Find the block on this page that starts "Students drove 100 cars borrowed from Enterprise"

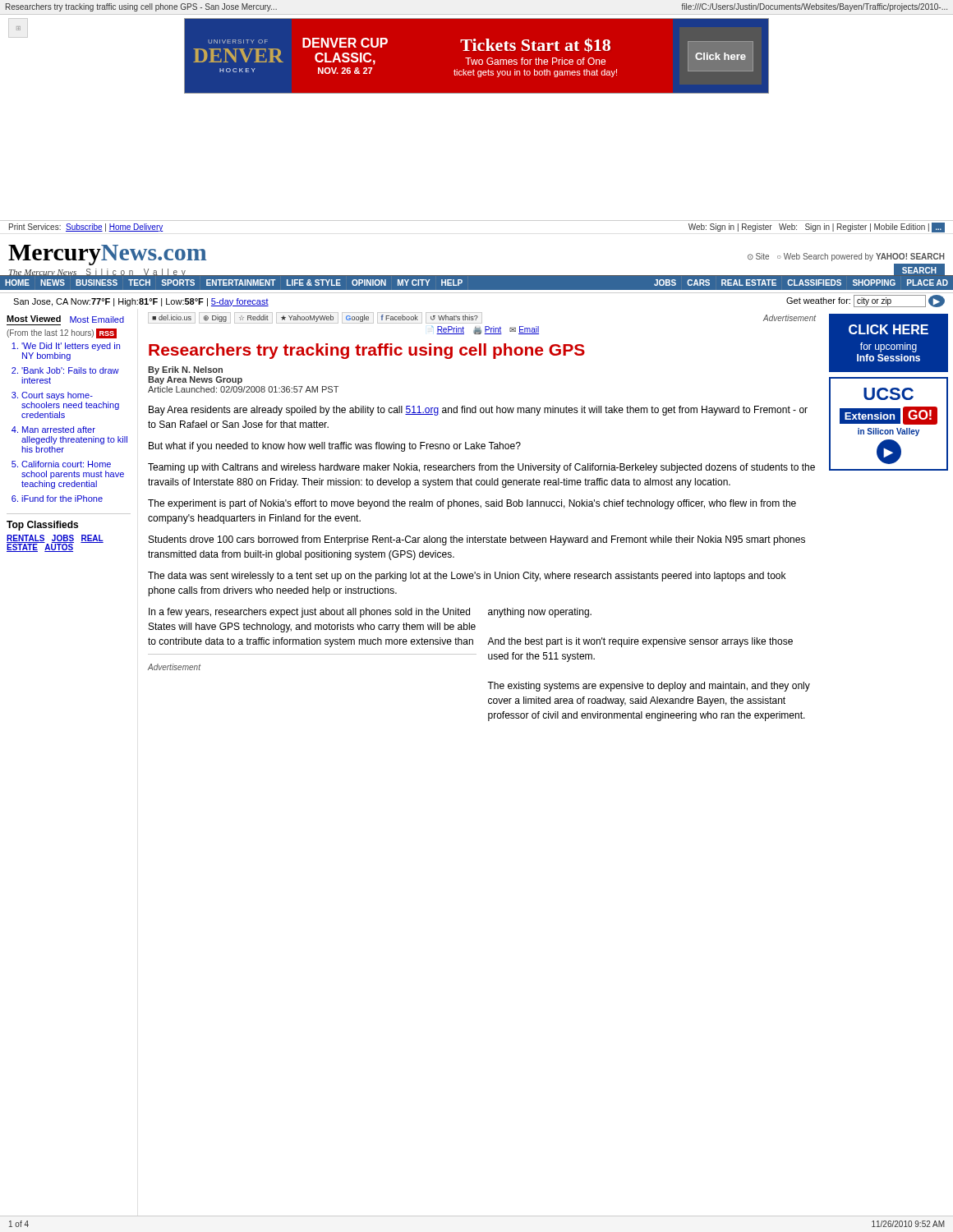point(477,547)
